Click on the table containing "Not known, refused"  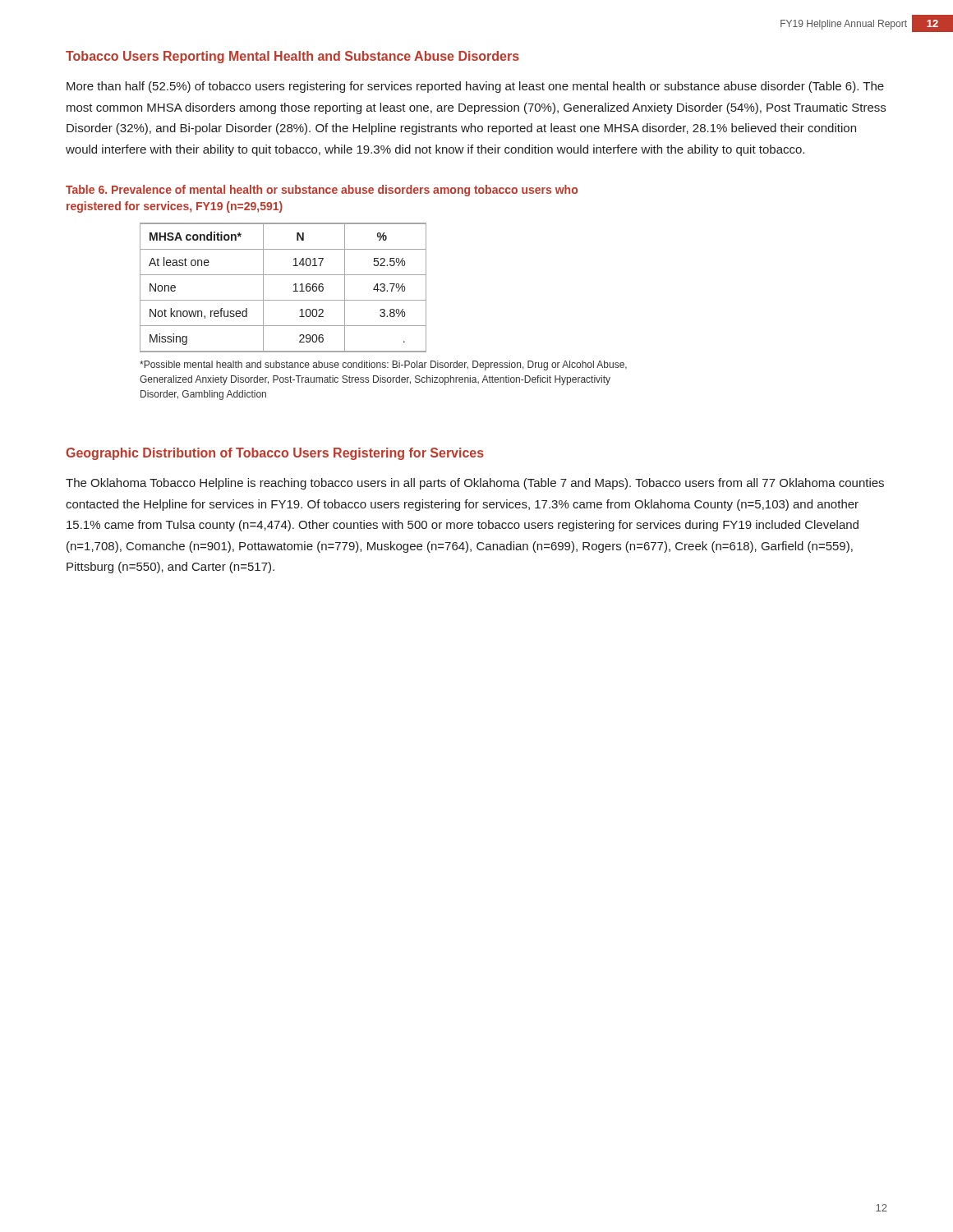coord(513,288)
